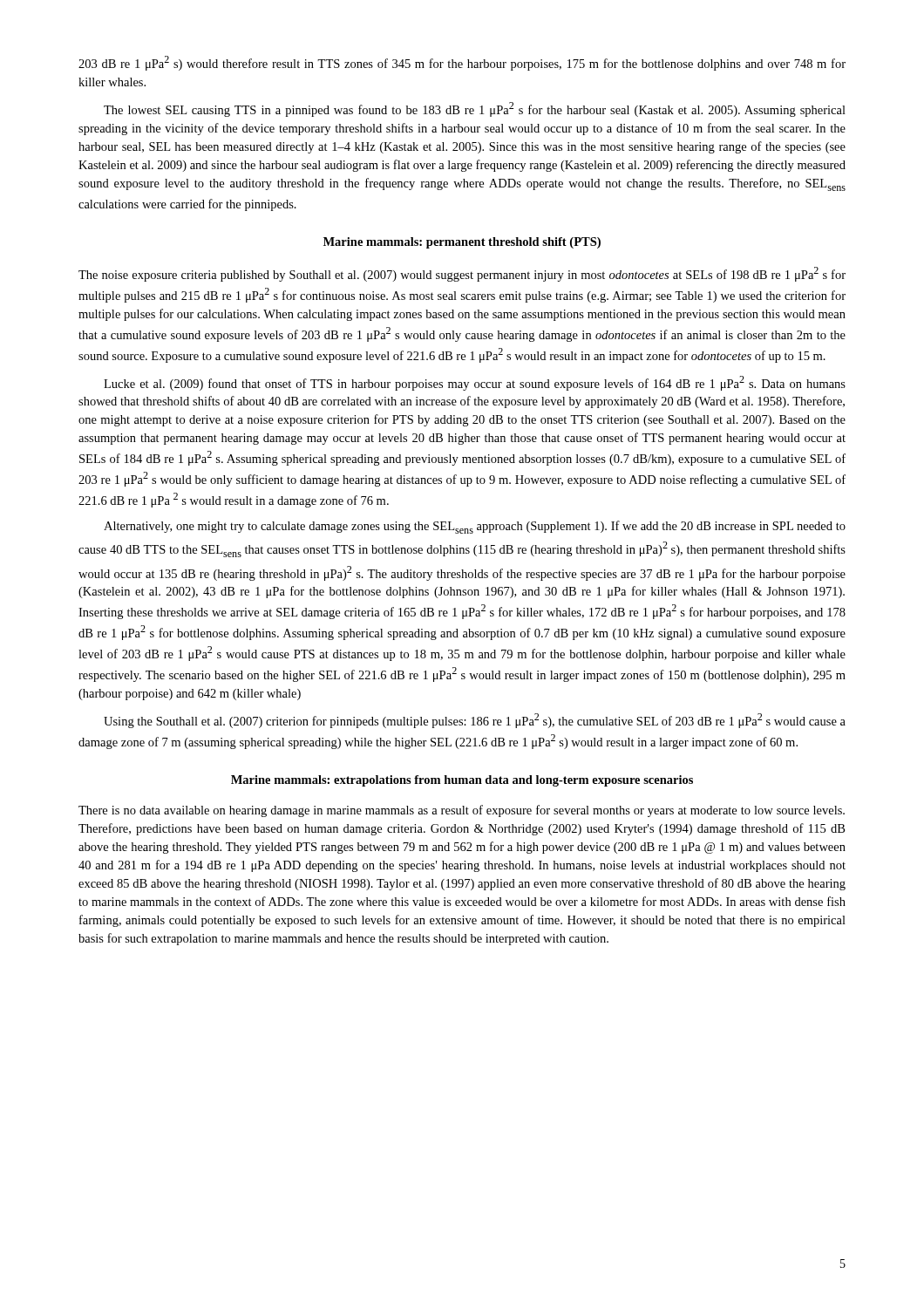Screen dimensions: 1308x924
Task: Where is the passage that starts "The noise exposure criteria published by Southall et"?
Action: coord(462,274)
